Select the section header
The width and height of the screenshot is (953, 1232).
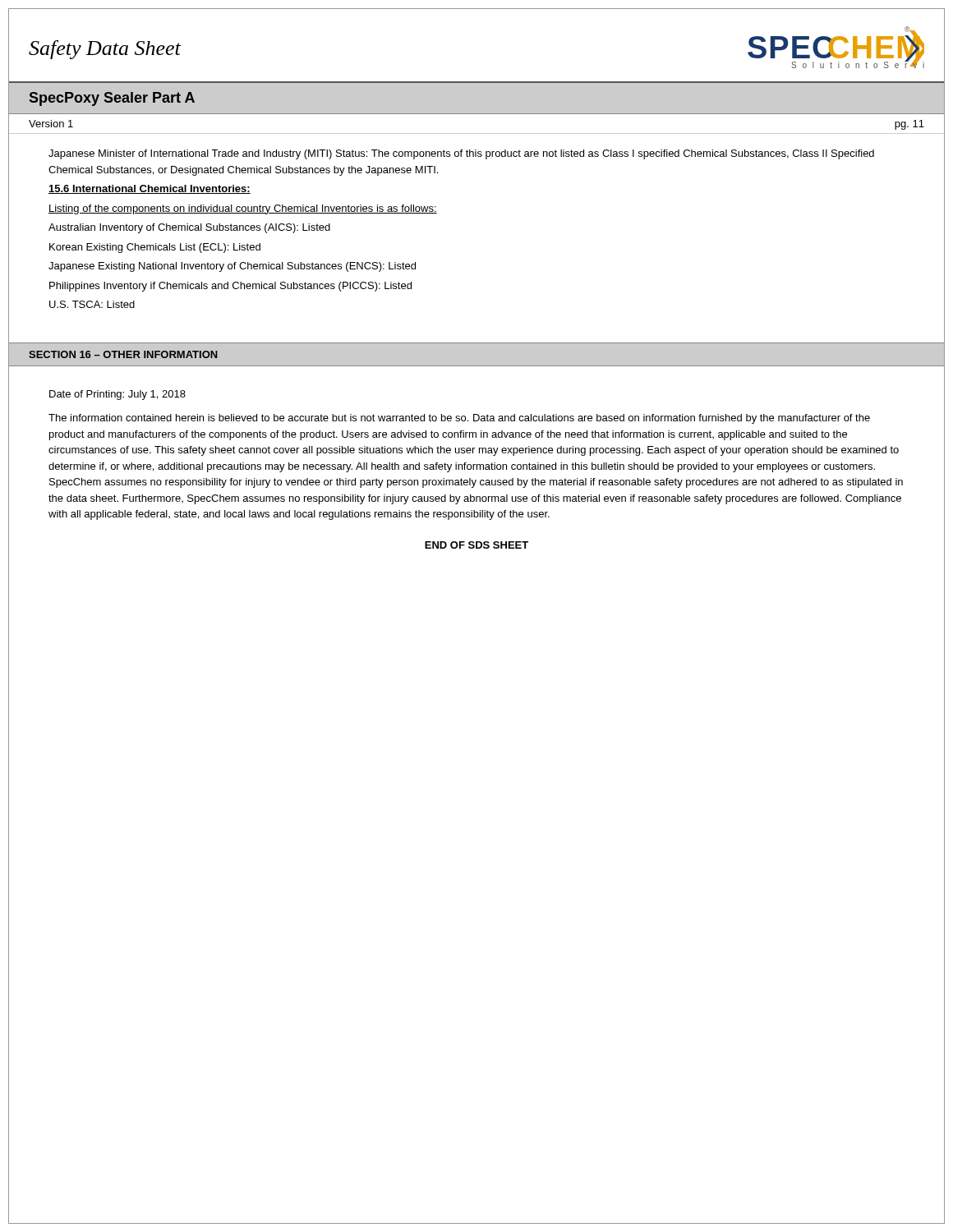pyautogui.click(x=123, y=354)
